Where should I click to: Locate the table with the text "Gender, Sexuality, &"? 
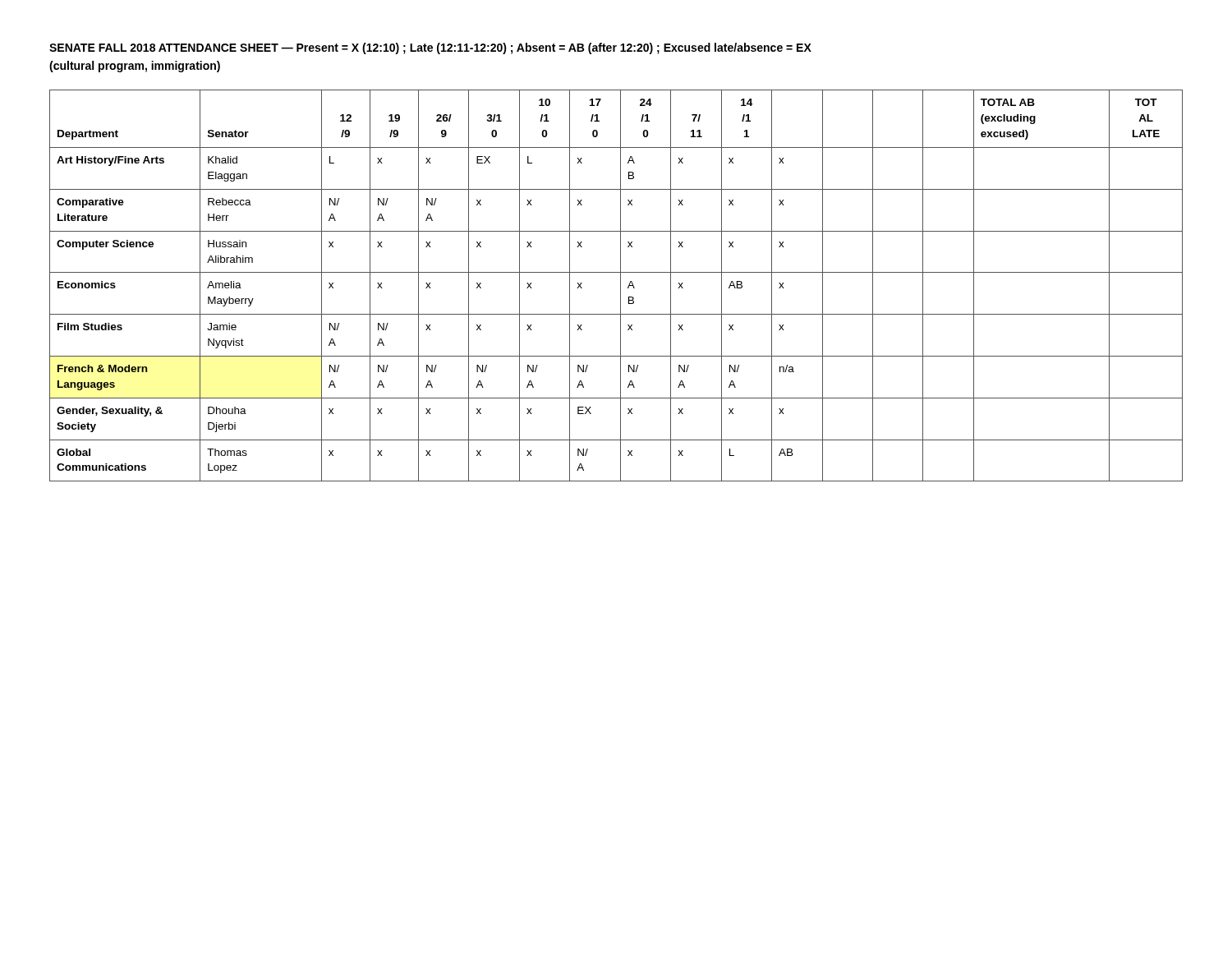(616, 286)
